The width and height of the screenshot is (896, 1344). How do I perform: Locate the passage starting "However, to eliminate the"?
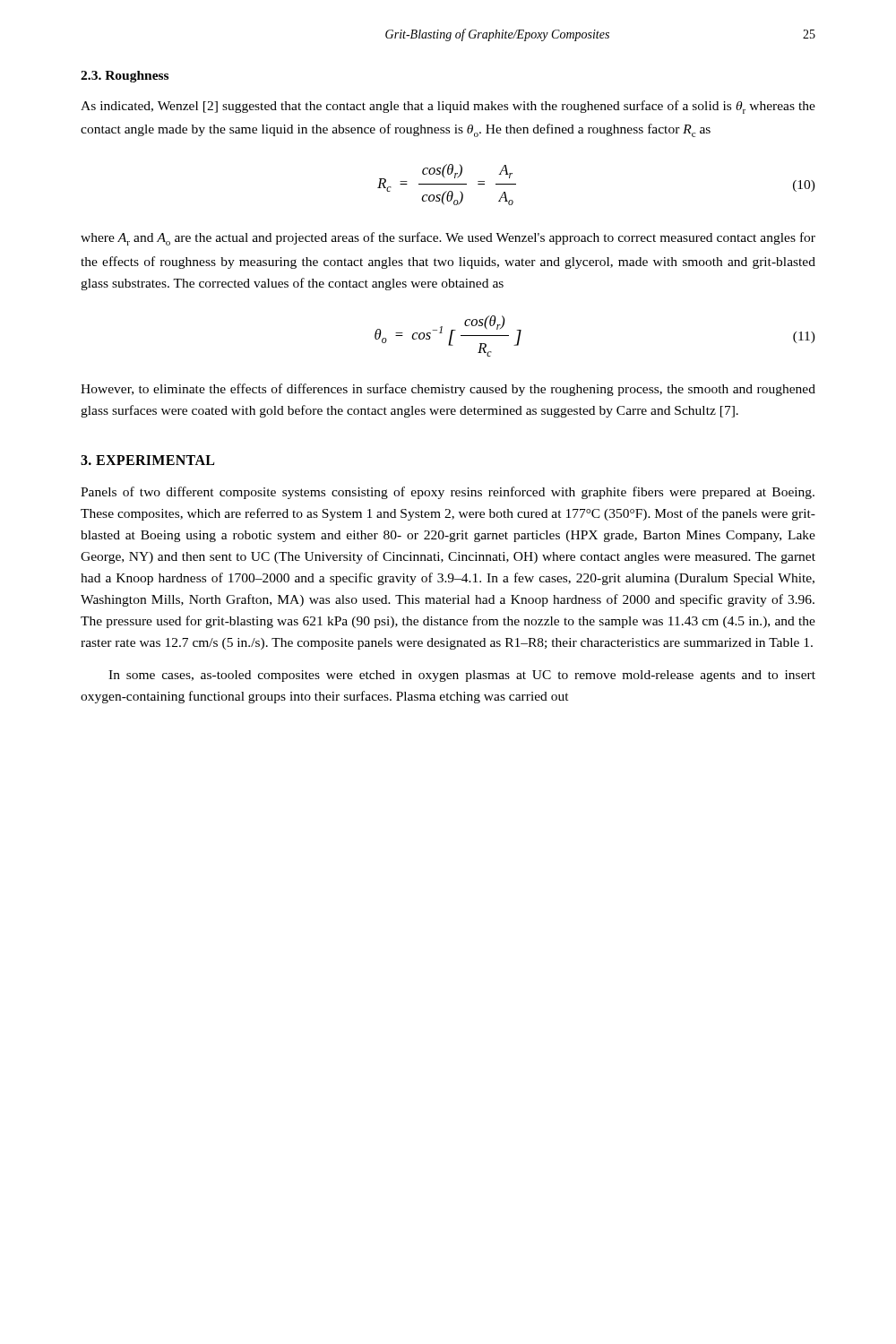tap(448, 400)
